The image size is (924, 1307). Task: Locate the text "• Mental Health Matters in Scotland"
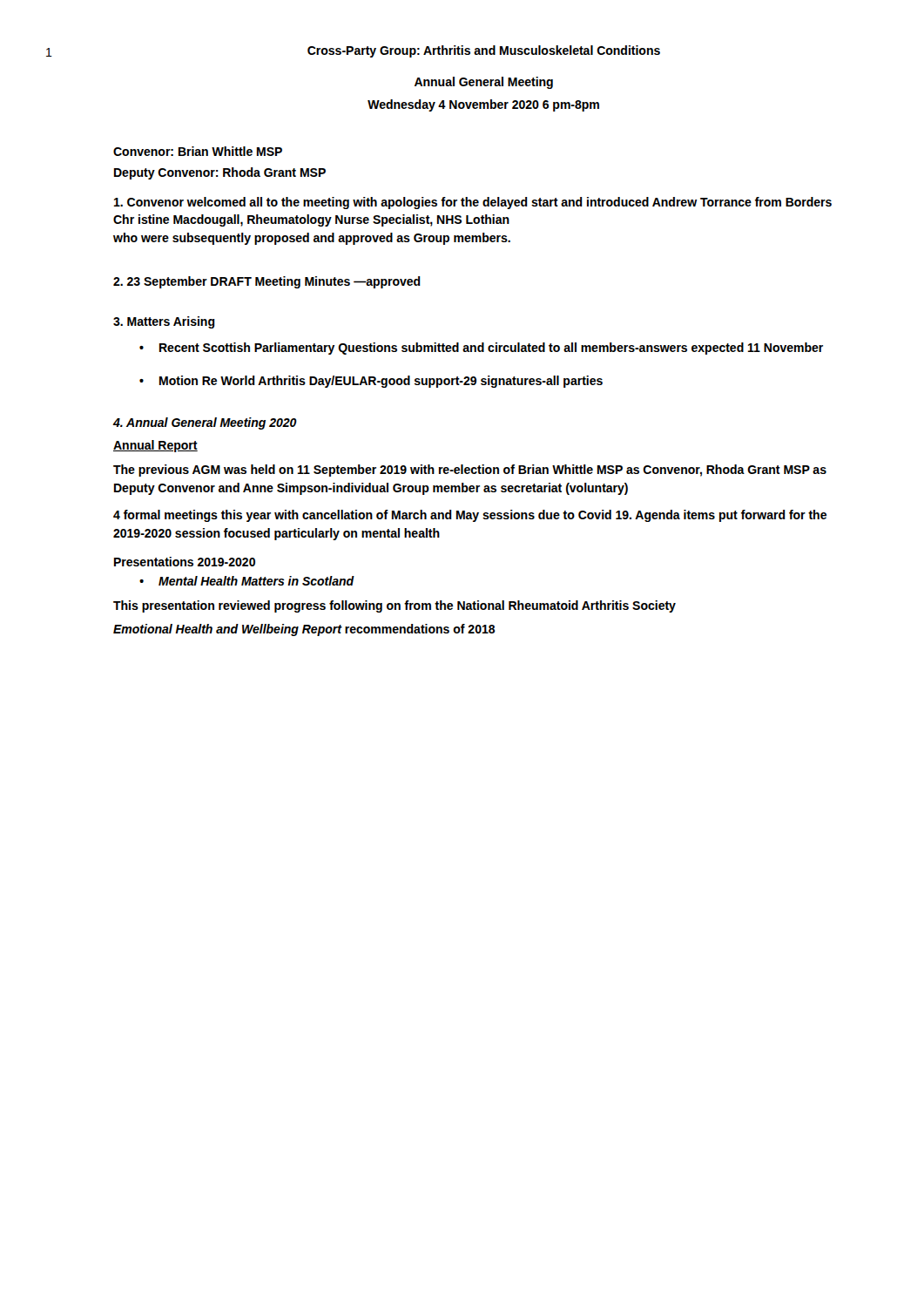pyautogui.click(x=246, y=582)
